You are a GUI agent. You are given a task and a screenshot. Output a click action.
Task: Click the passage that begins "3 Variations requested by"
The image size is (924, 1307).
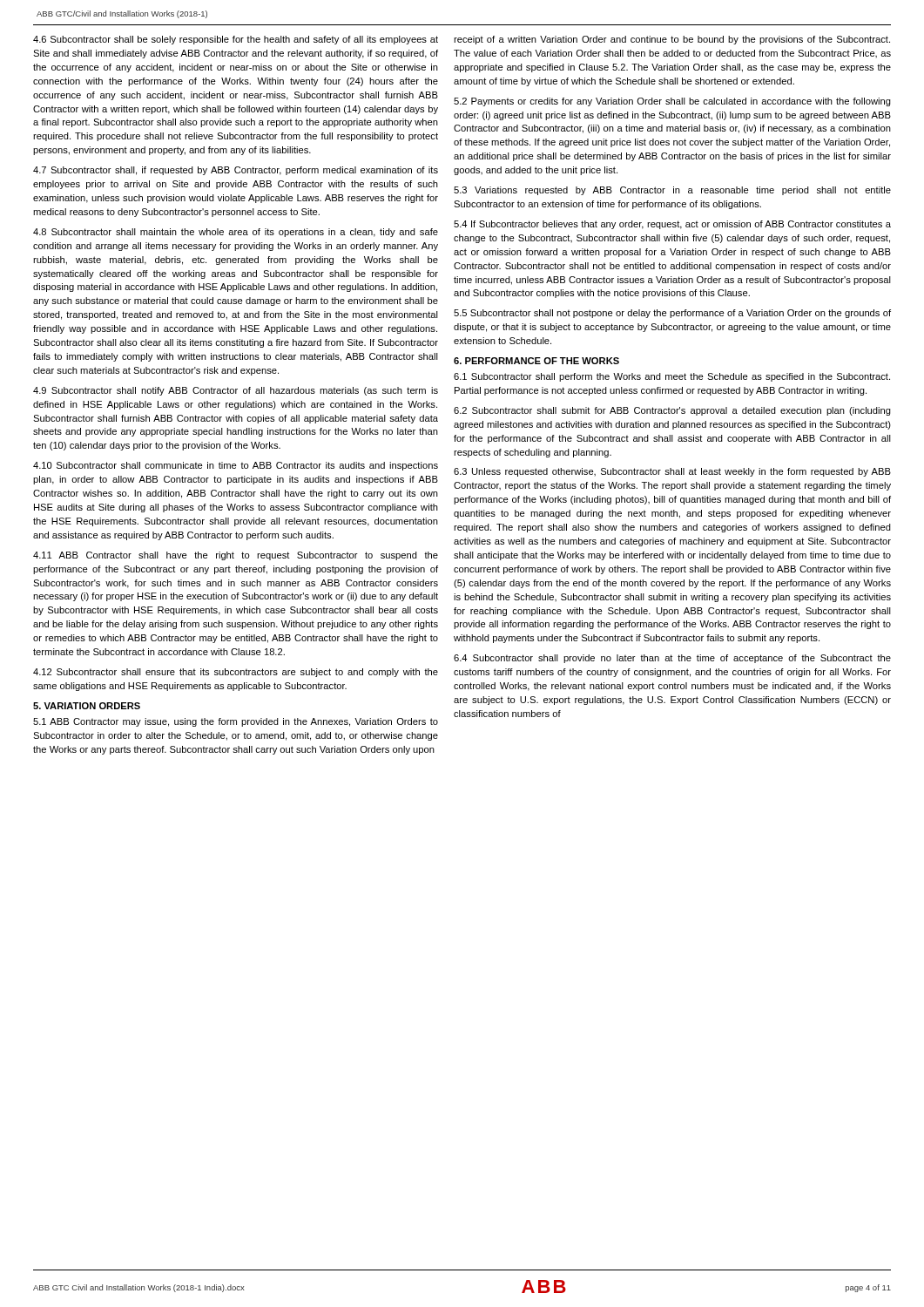point(672,197)
